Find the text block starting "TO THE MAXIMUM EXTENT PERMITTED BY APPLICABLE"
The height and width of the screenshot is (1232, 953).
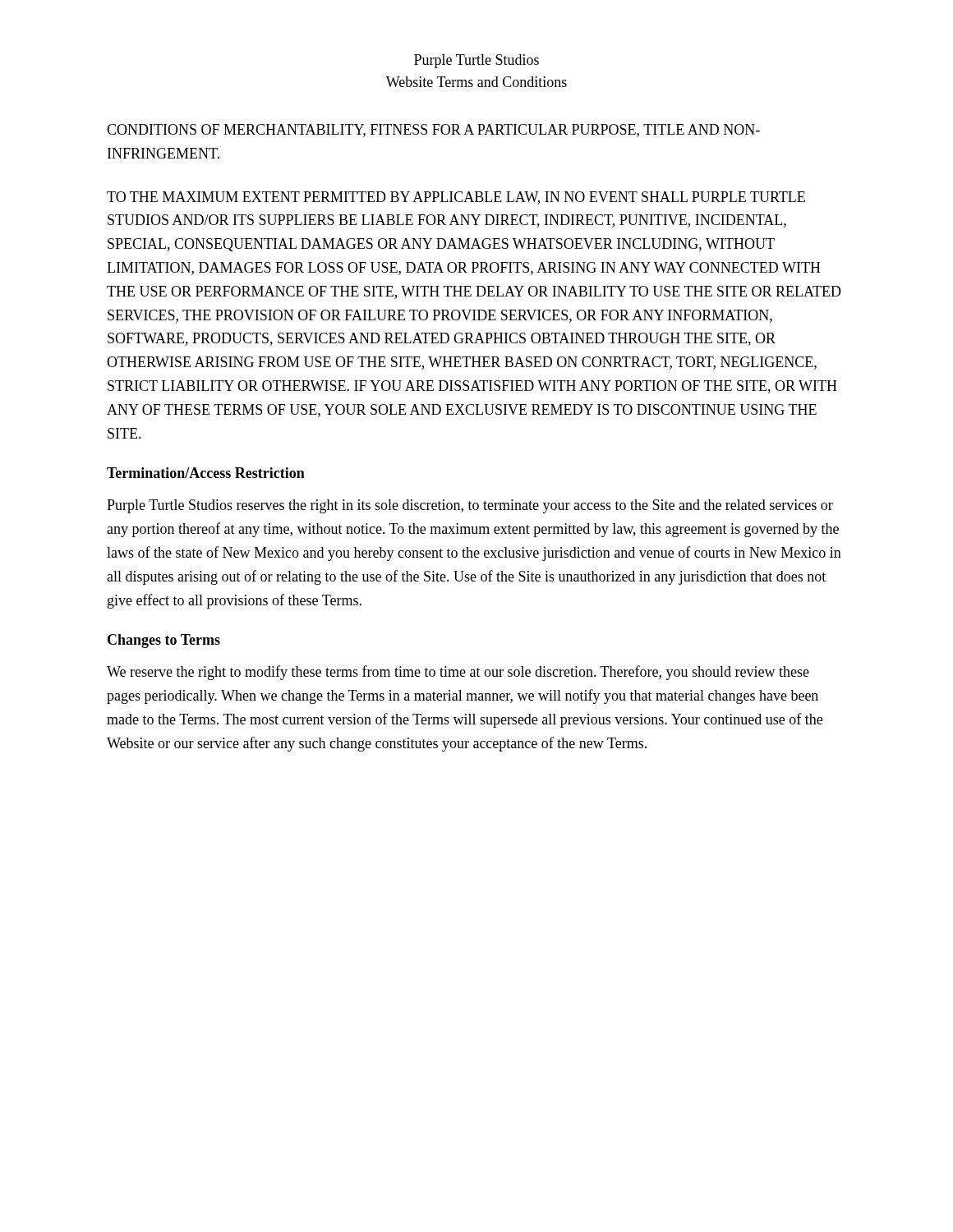click(x=474, y=315)
